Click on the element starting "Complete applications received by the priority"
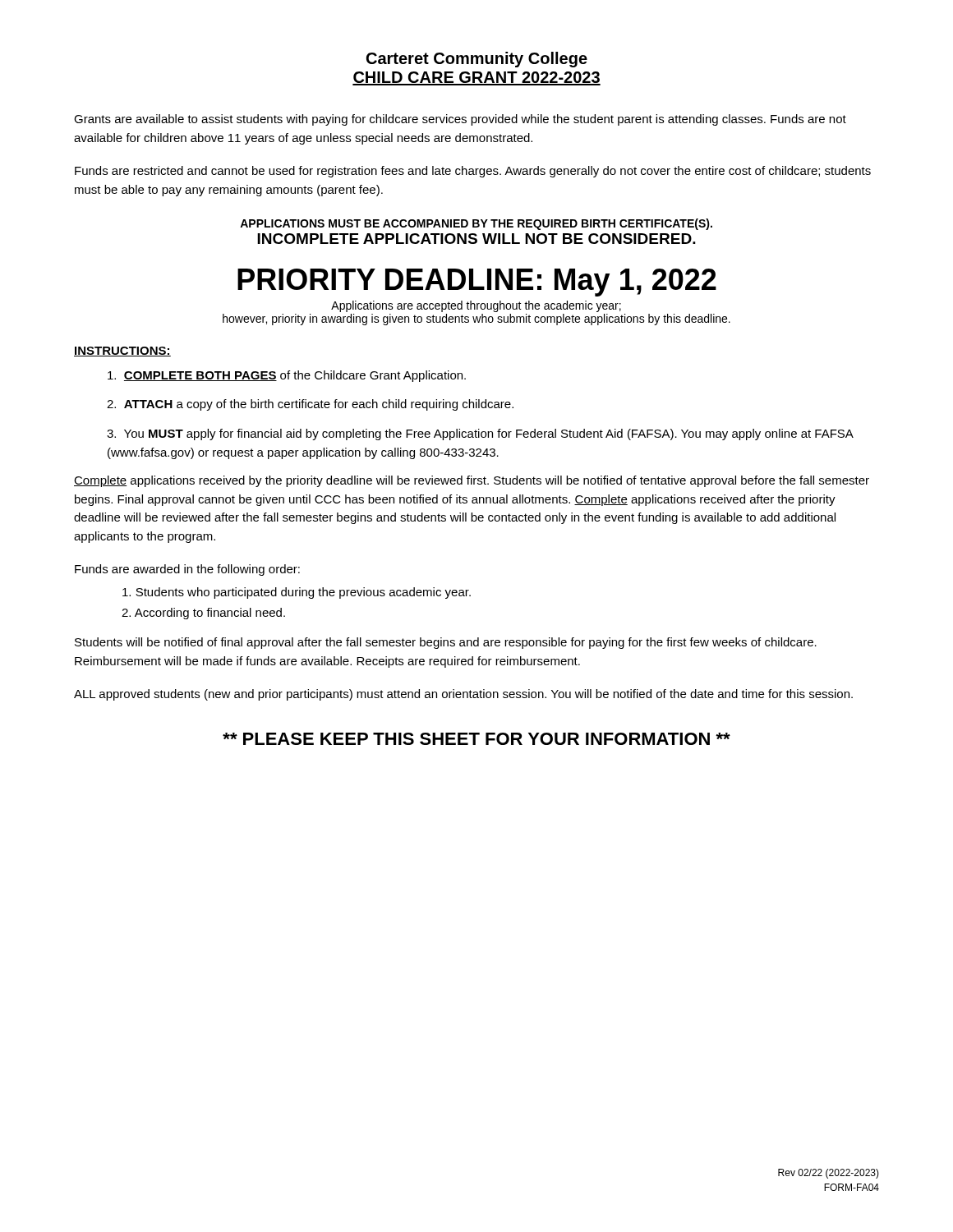953x1232 pixels. (x=472, y=508)
